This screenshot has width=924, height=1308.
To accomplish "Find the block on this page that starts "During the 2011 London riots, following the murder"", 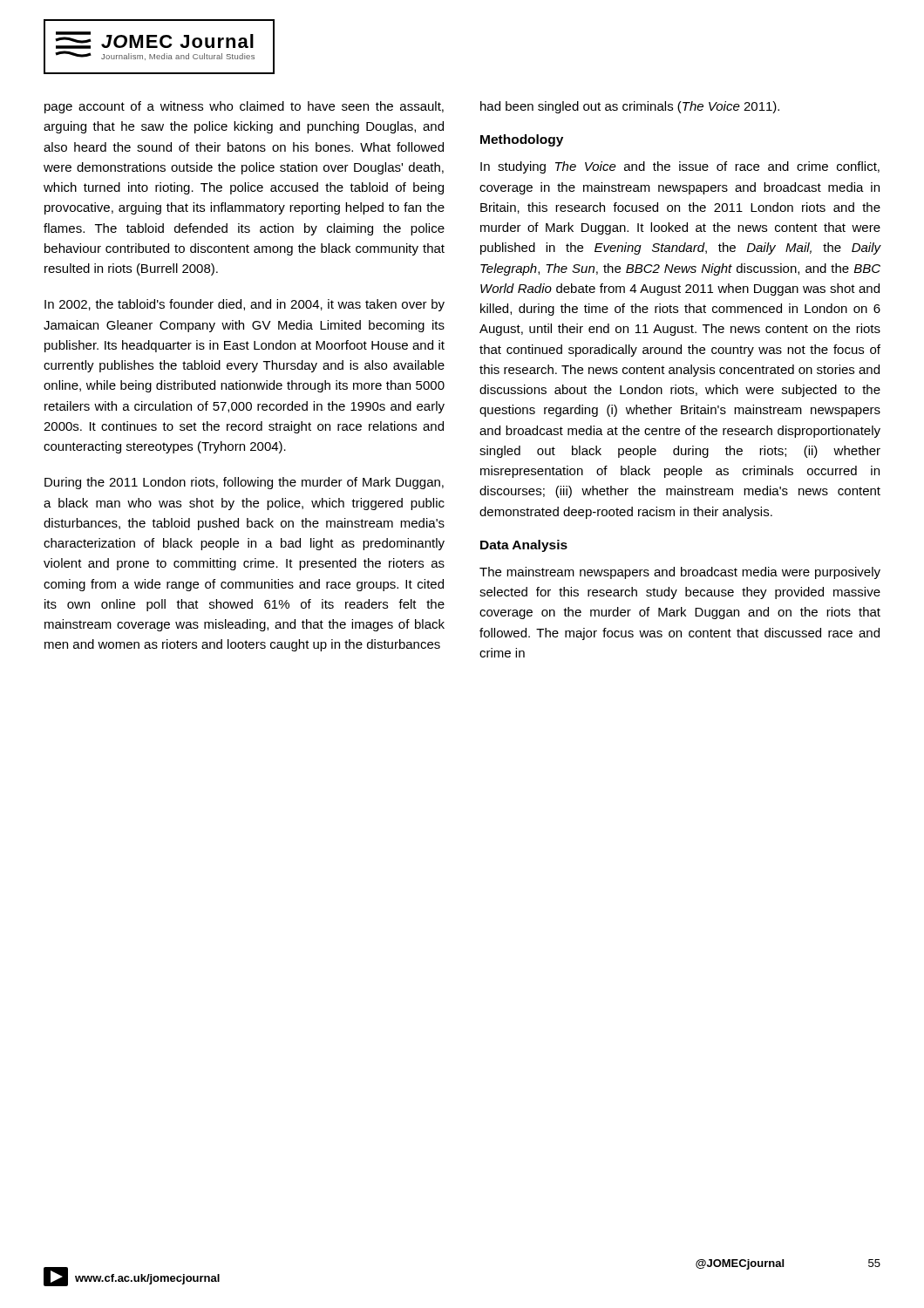I will tap(244, 563).
